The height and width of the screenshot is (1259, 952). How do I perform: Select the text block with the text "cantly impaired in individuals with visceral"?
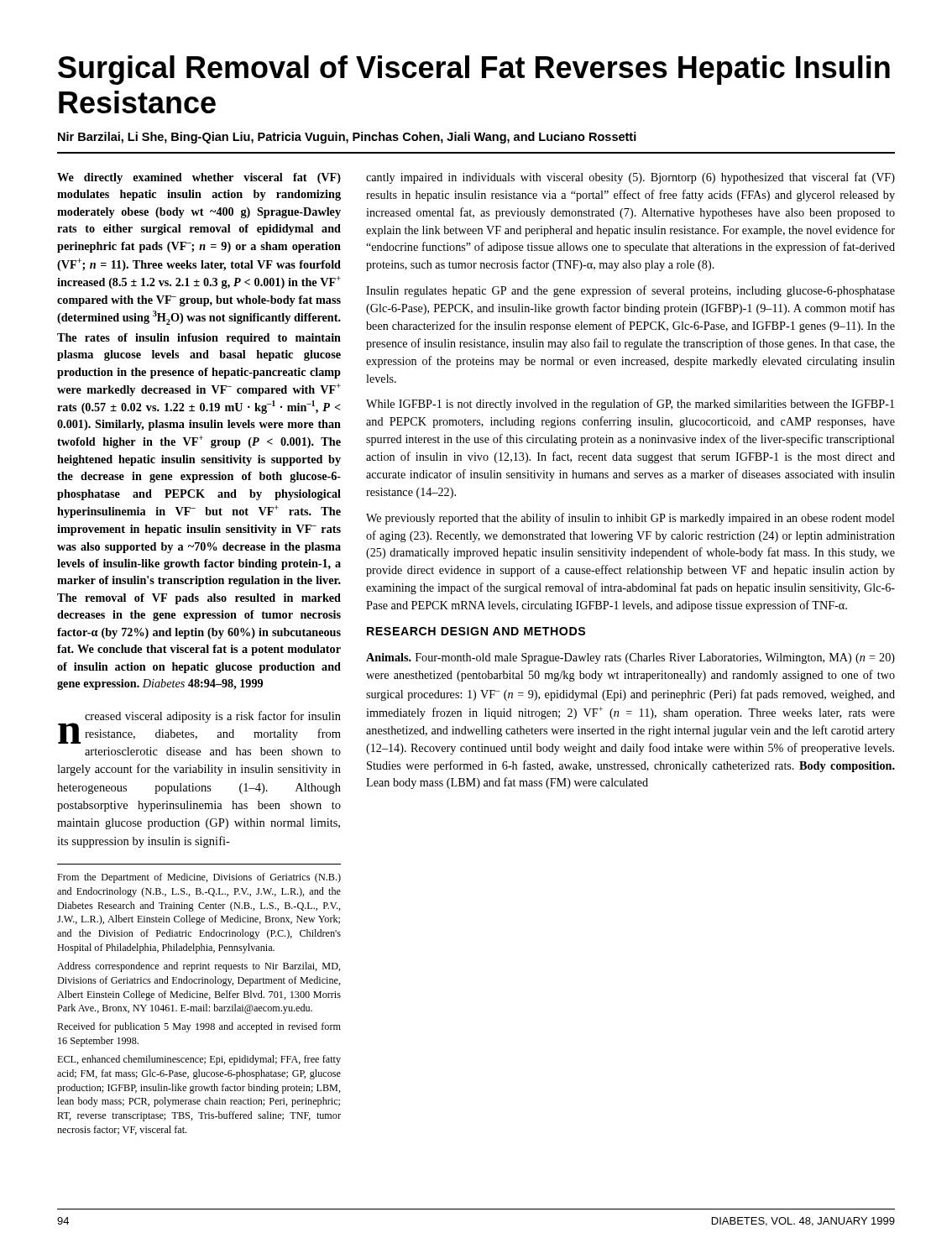(630, 221)
